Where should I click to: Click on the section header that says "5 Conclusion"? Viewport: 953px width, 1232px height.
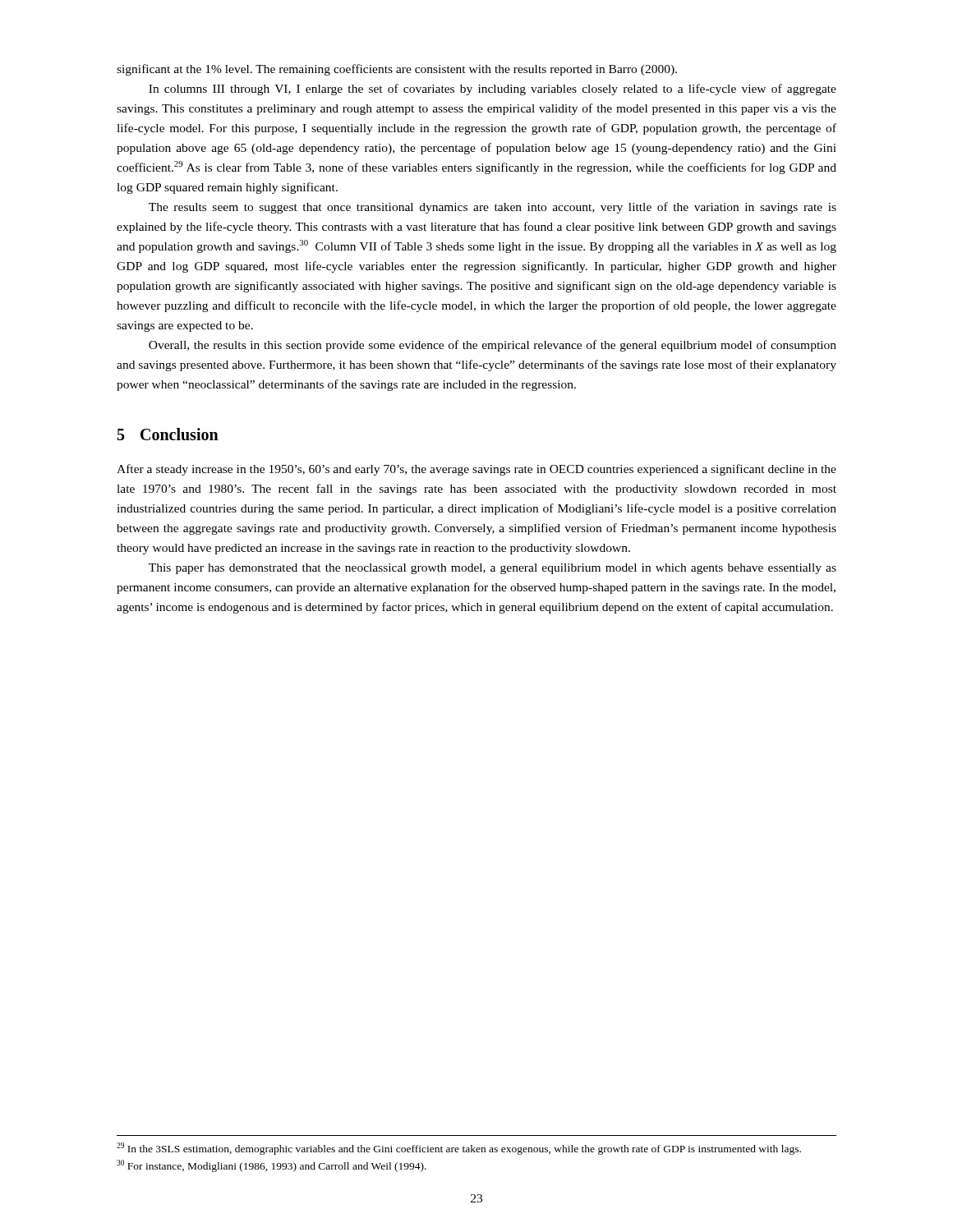(x=167, y=435)
